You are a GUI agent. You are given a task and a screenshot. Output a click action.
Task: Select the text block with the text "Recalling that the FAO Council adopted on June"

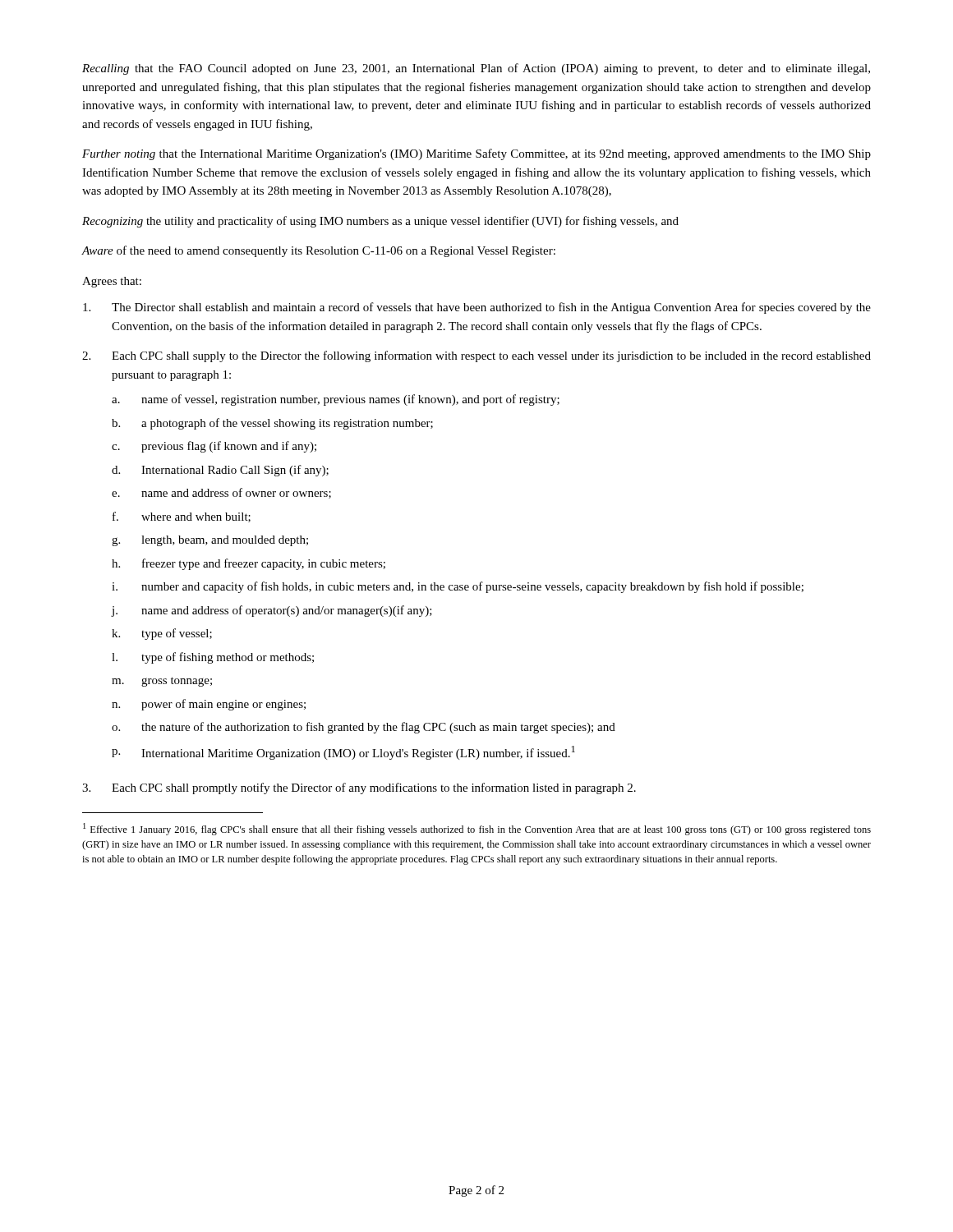pos(476,96)
